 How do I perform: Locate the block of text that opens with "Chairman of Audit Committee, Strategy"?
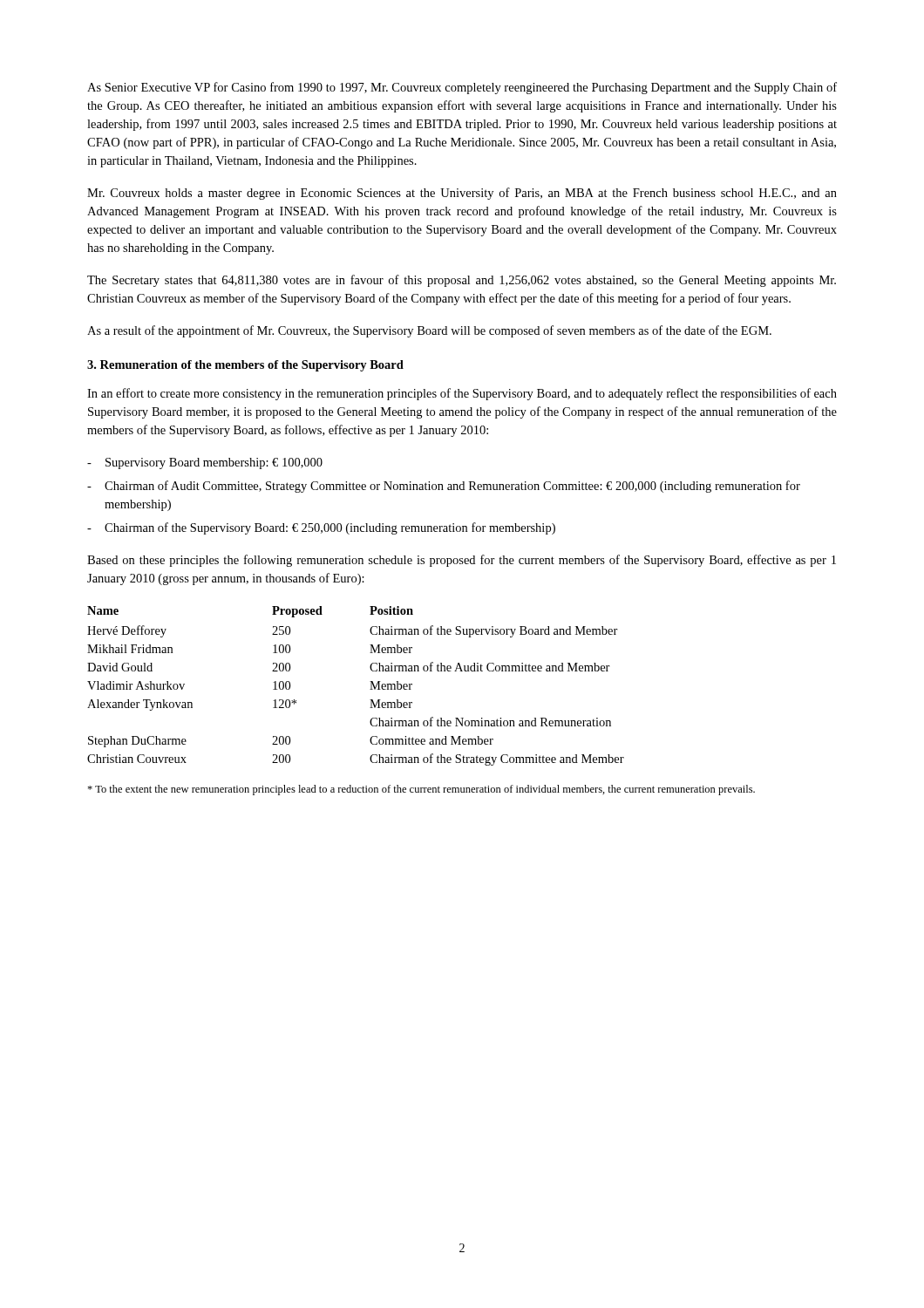(452, 495)
